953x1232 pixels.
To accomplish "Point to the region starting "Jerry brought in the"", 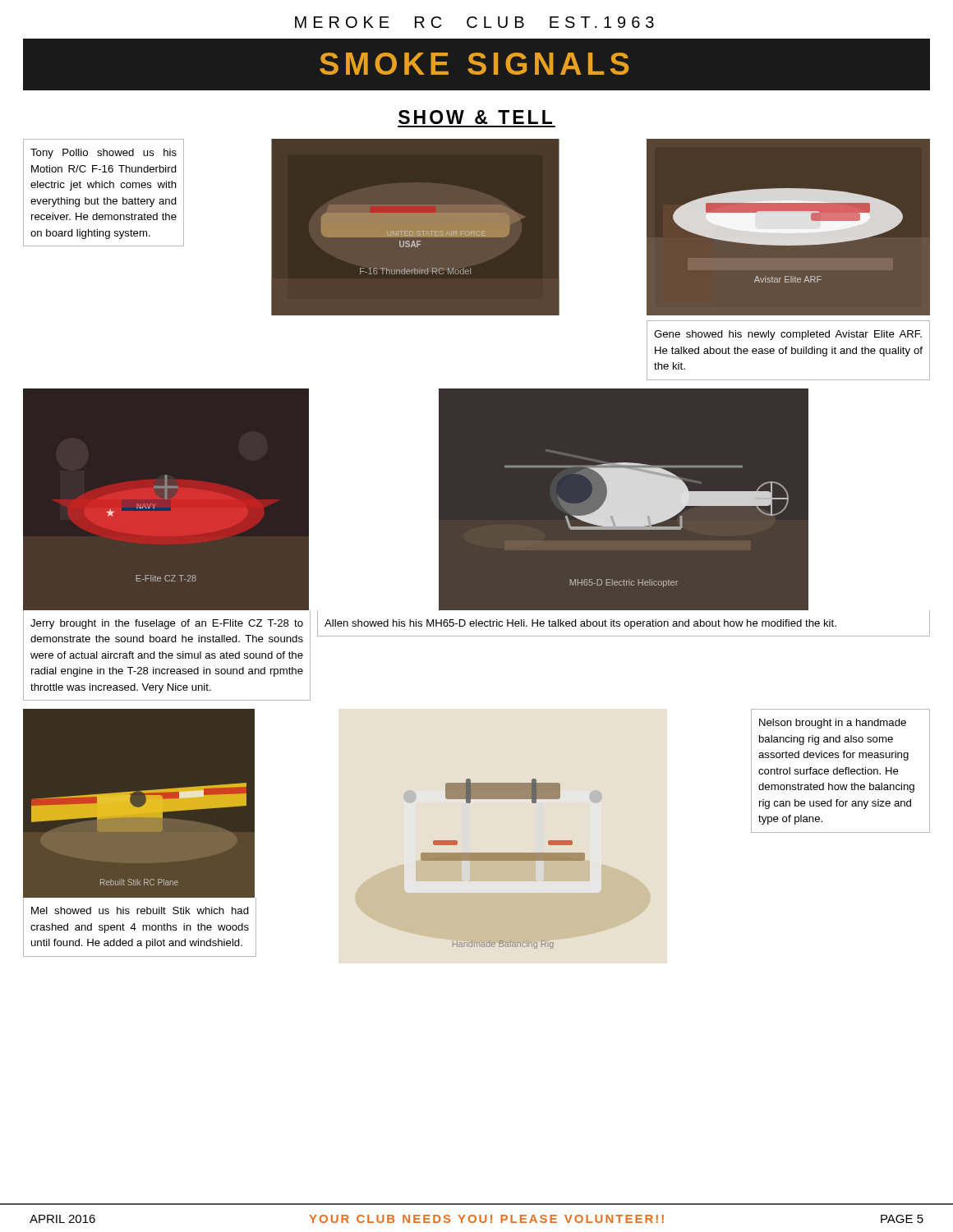I will (x=167, y=655).
